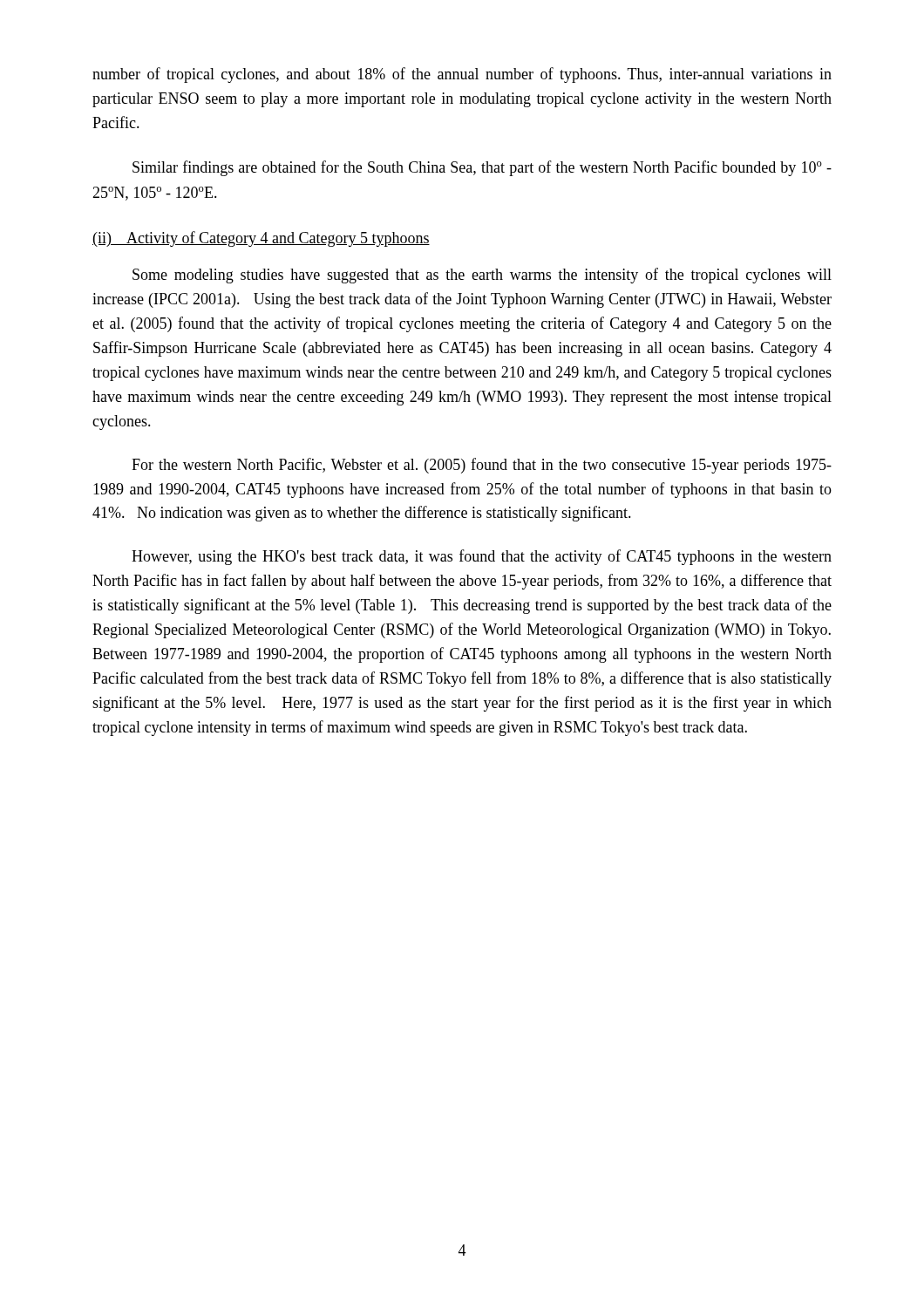
Task: Point to the block starting "(ii) Activity of Category 4 and Category 5"
Action: (x=261, y=239)
